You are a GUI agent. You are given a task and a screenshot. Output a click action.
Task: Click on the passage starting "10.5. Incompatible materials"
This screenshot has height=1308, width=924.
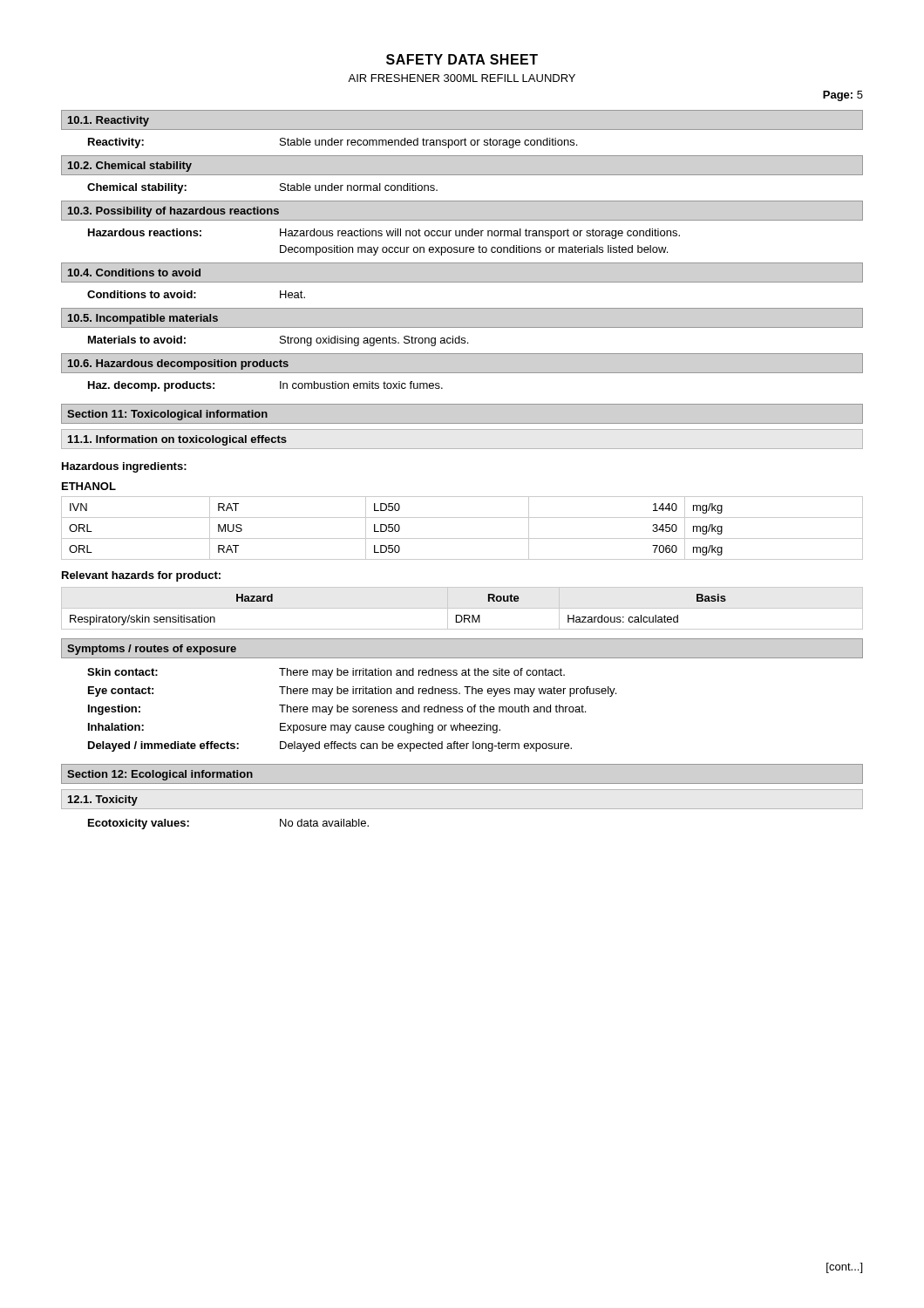[x=143, y=318]
